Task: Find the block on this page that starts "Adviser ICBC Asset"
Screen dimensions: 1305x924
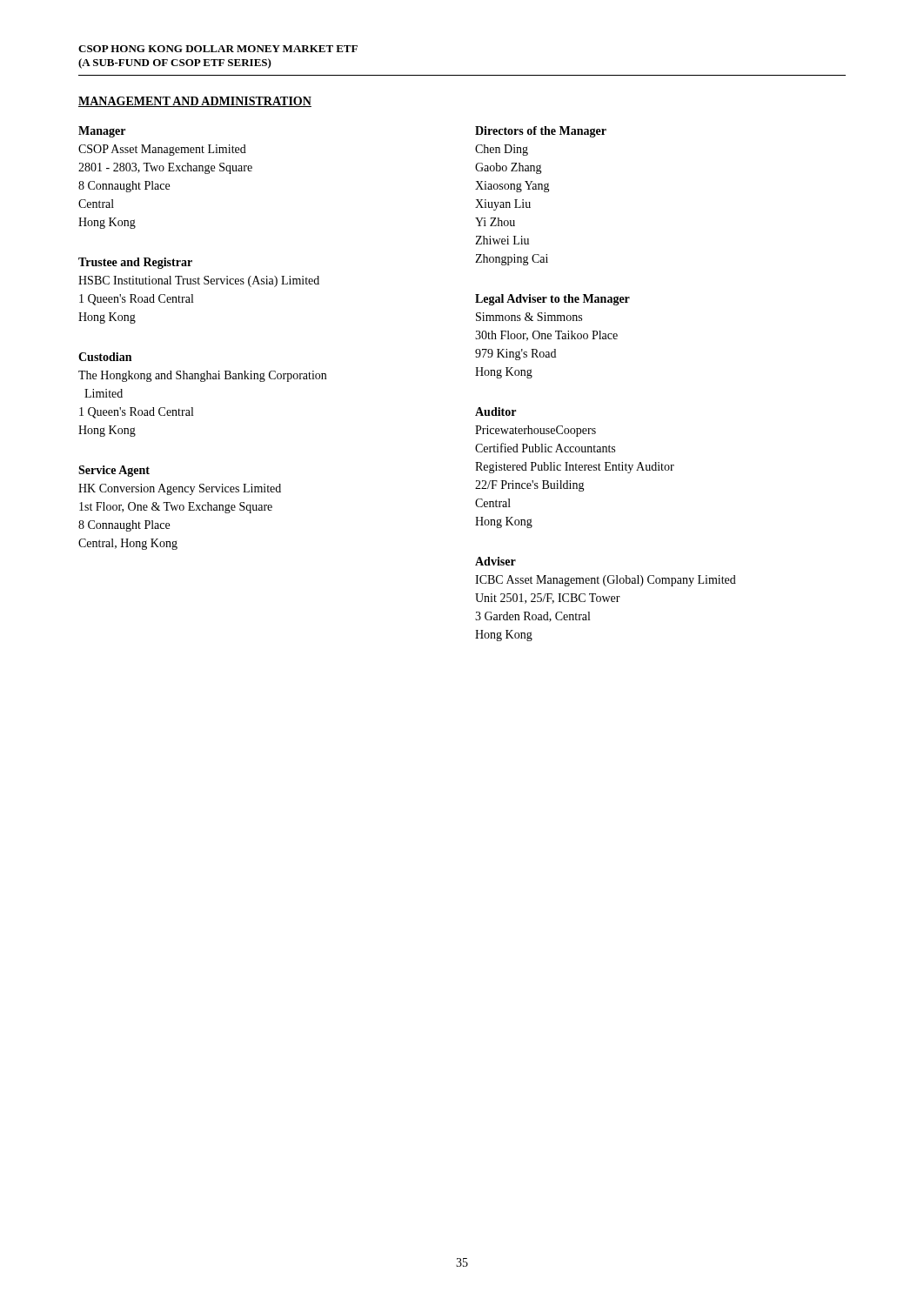Action: coord(495,561)
